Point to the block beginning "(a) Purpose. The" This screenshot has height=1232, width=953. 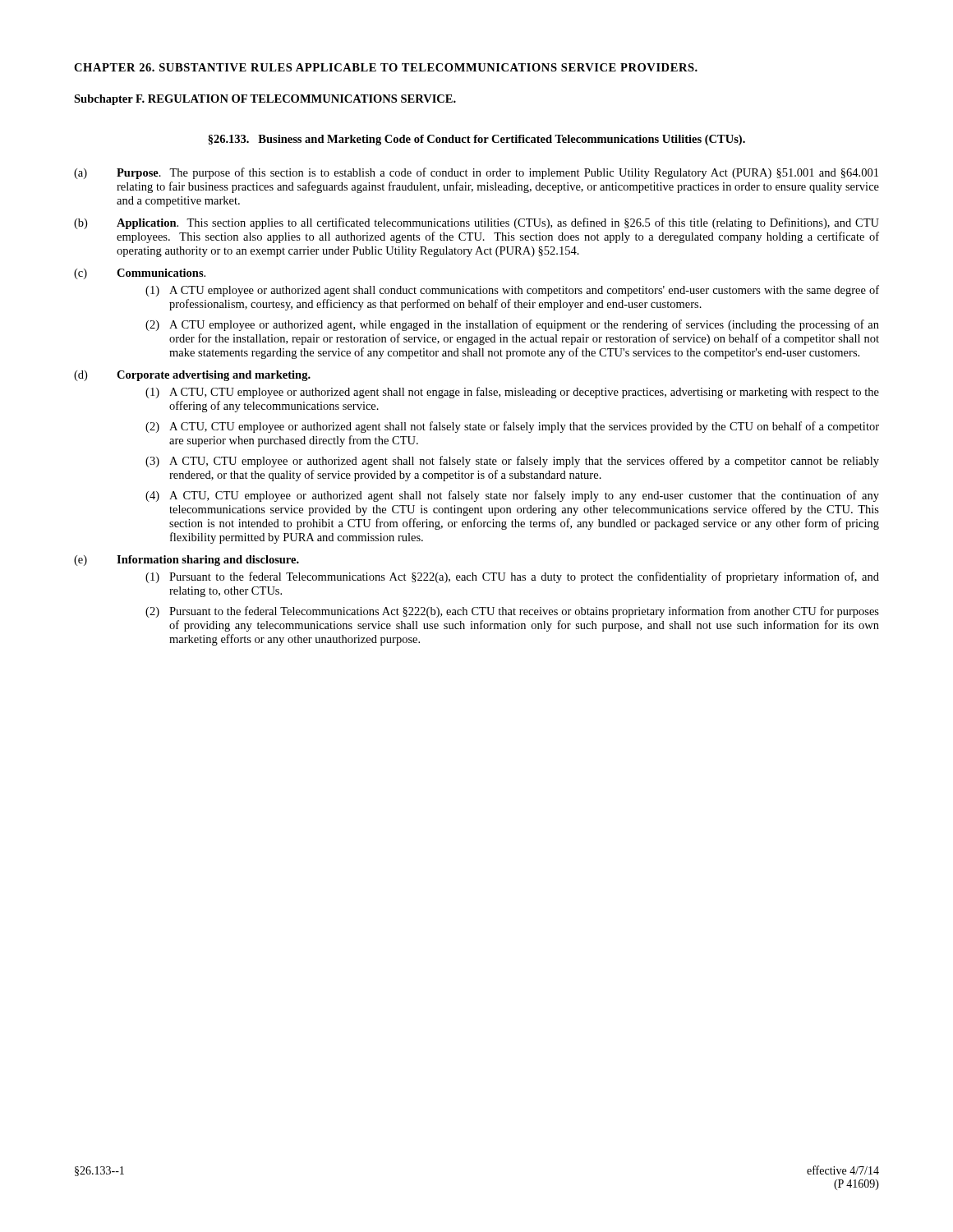[476, 187]
